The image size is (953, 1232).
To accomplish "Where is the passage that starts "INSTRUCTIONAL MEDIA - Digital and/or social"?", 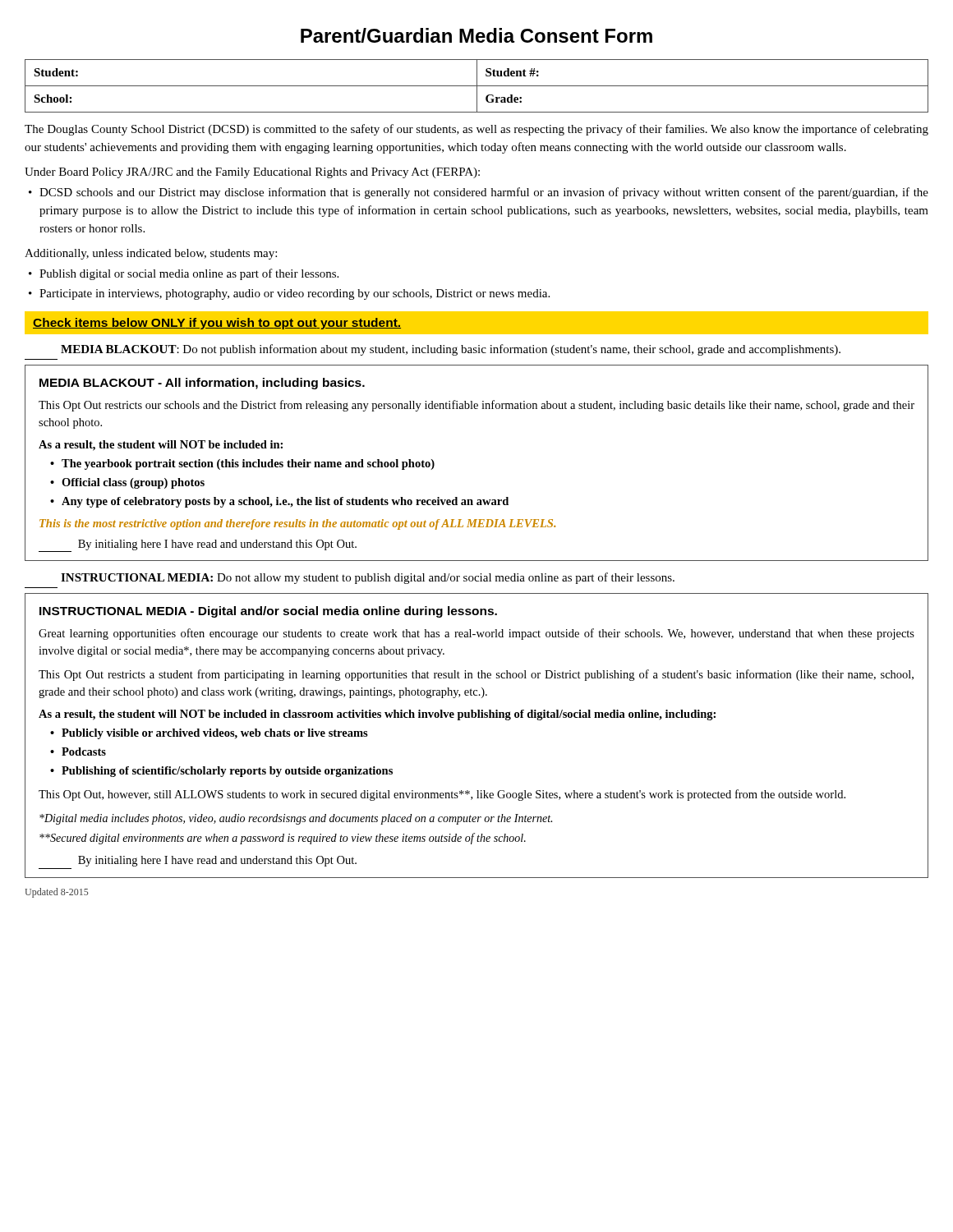I will click(268, 612).
